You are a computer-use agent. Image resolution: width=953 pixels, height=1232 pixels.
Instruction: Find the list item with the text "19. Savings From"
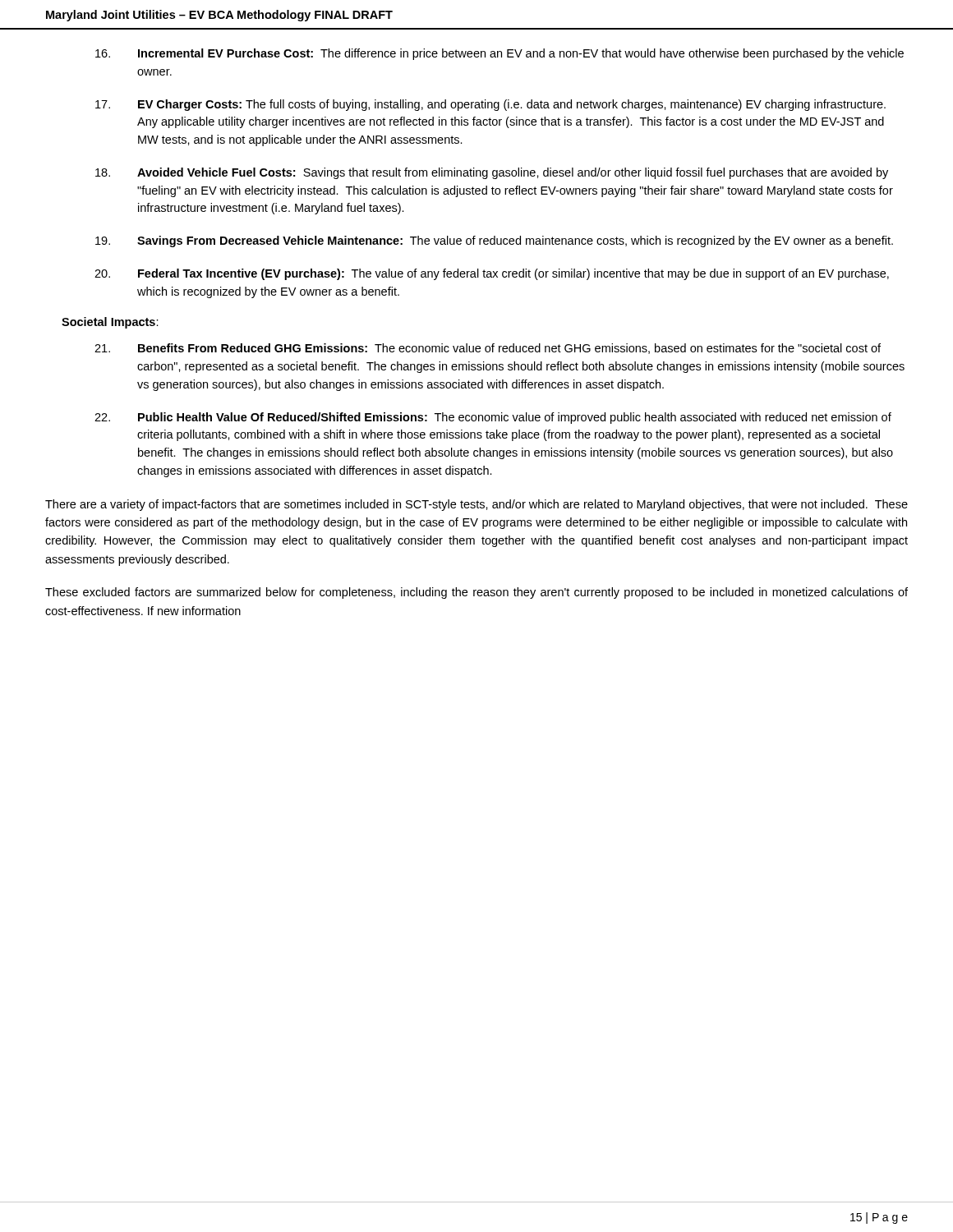(476, 241)
